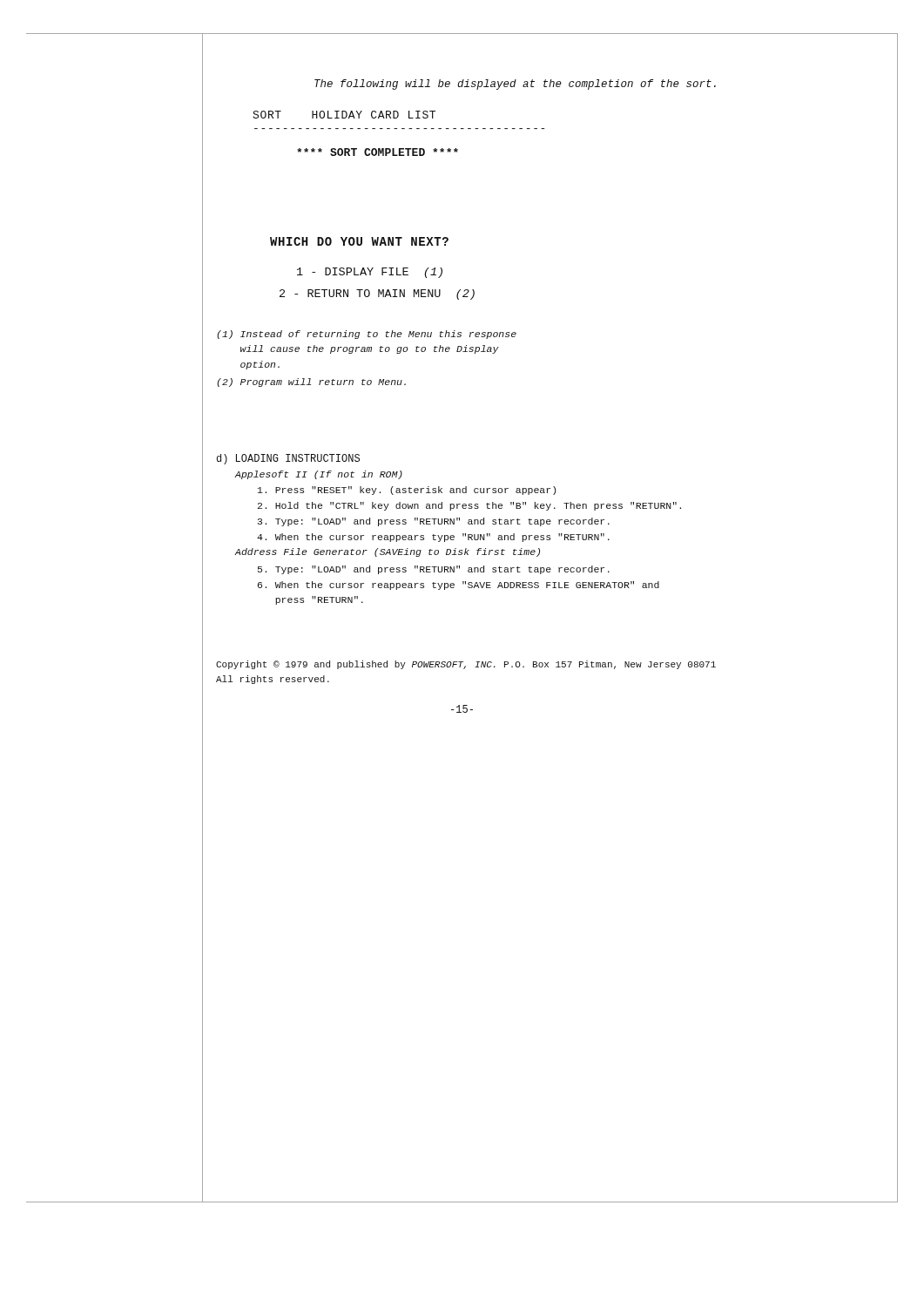Point to "SORT COMPLETED ****"

coord(378,153)
